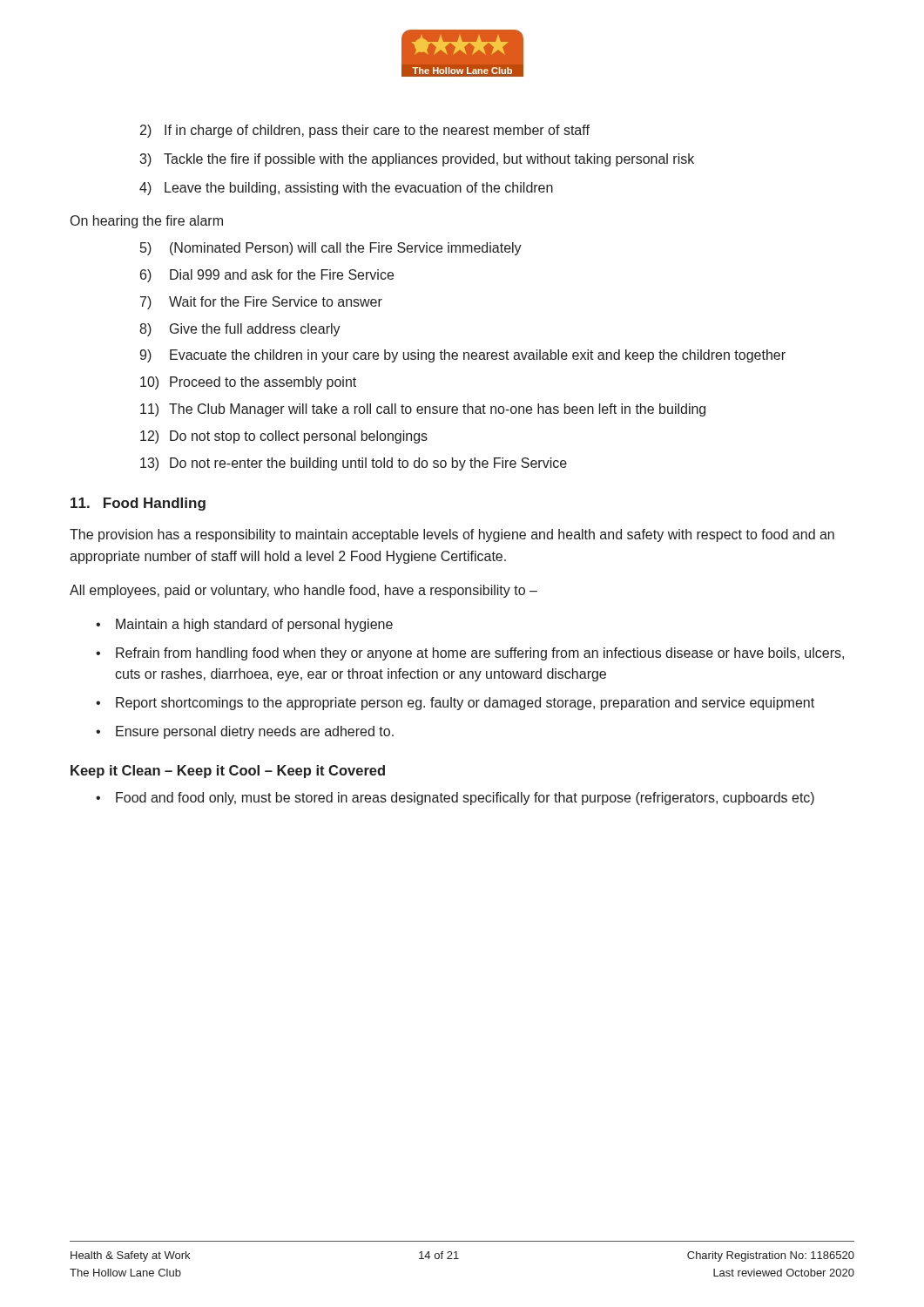Locate the logo
This screenshot has height=1307, width=924.
click(462, 50)
